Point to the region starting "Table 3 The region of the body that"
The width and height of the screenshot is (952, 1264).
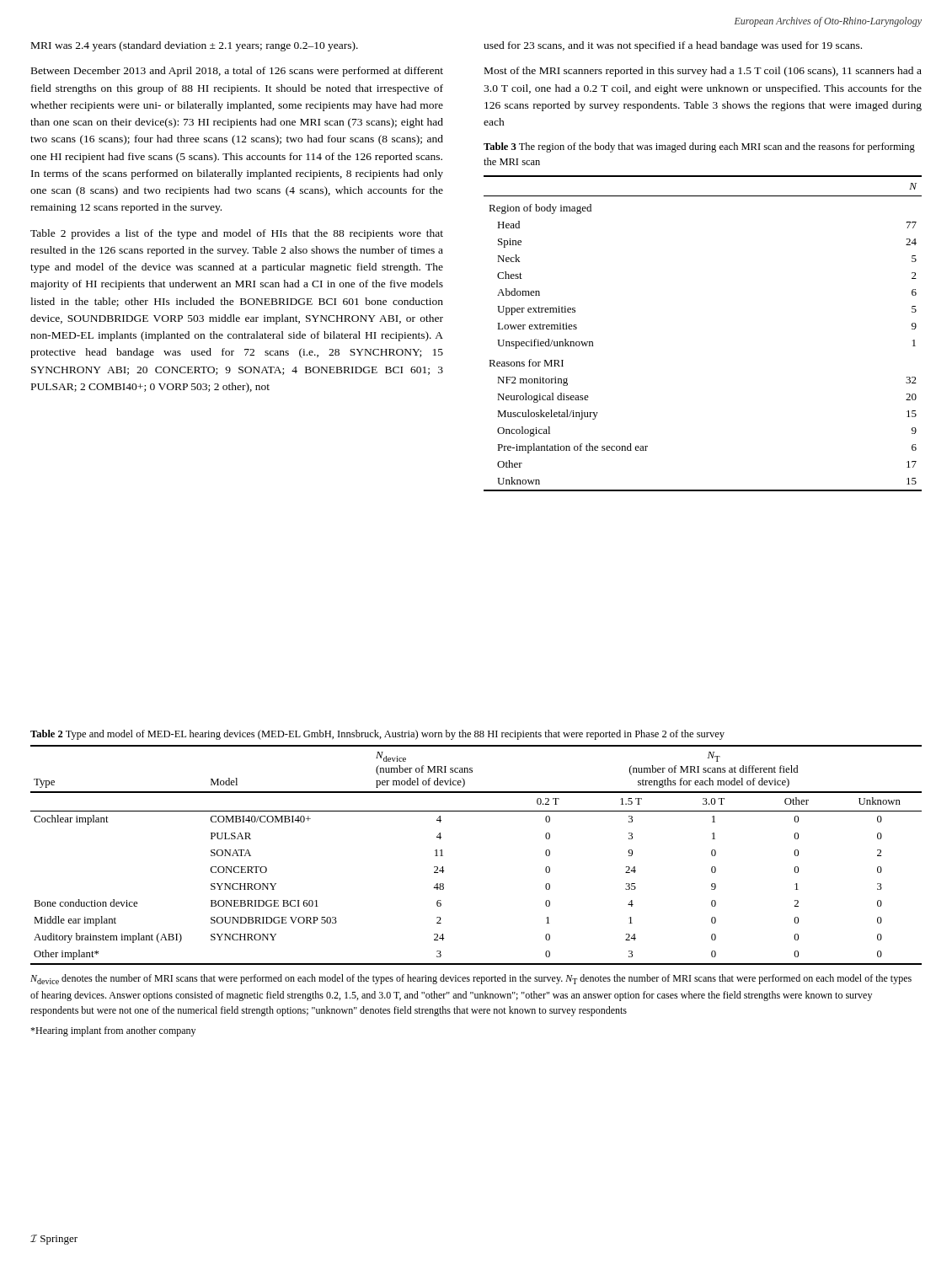[699, 154]
